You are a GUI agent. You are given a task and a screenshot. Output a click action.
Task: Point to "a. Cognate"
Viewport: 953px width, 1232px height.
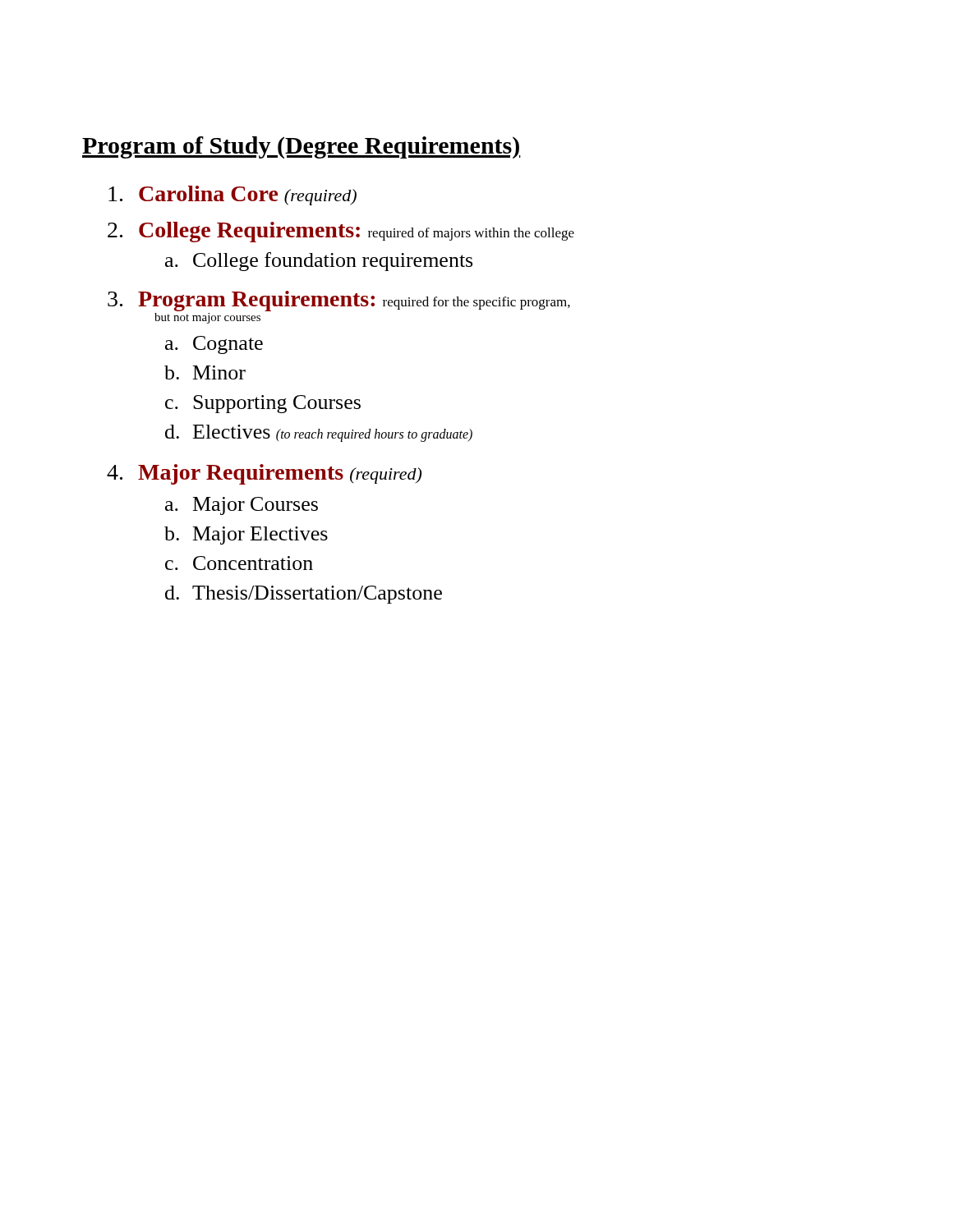click(x=214, y=343)
